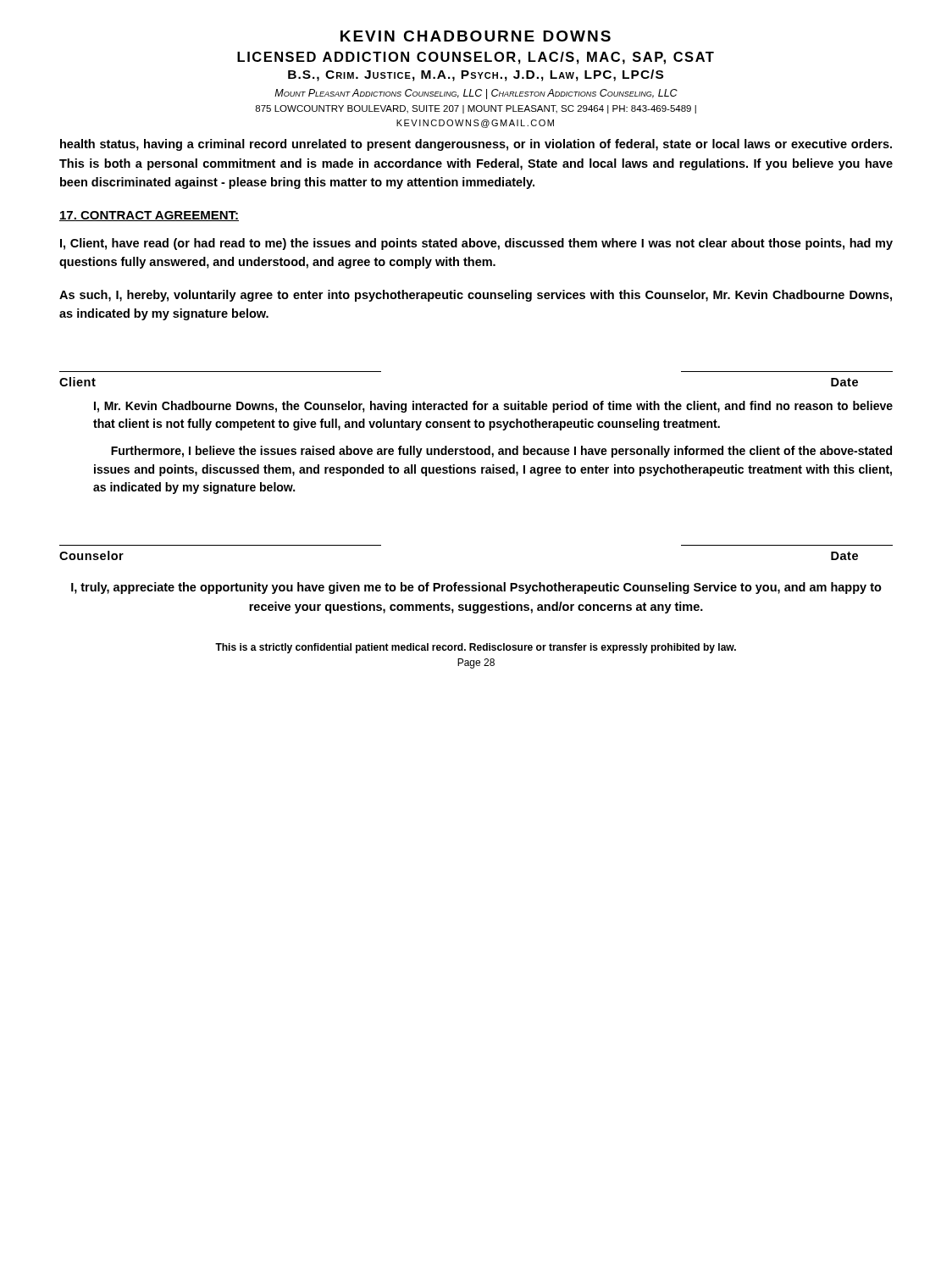Find the text block with the text "I, Mr. Kevin Chadbourne"
The height and width of the screenshot is (1271, 952).
(x=493, y=415)
